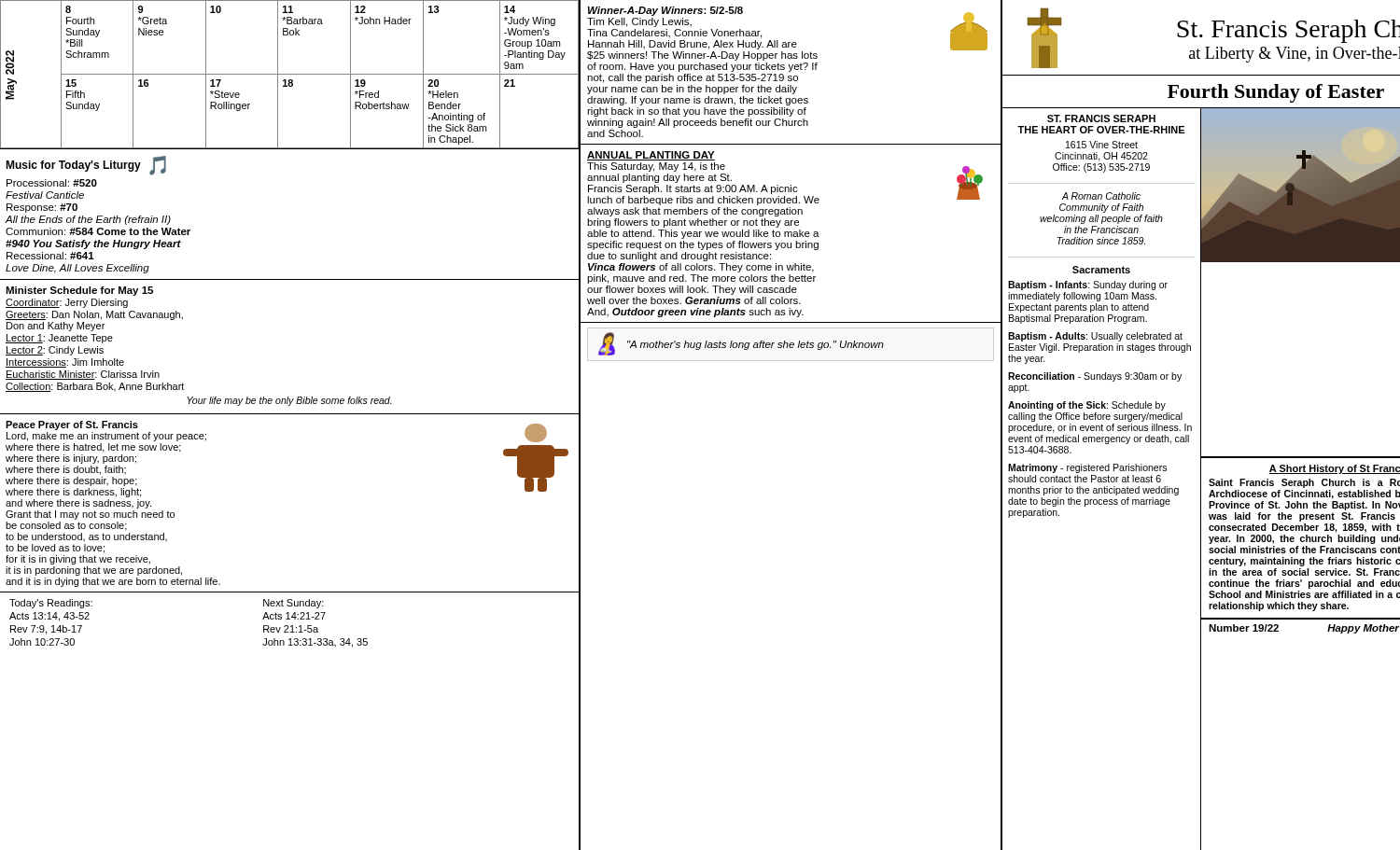The height and width of the screenshot is (850, 1400).
Task: Find the block on this page that starts "Winner-A-Day Winners: 5/2-5/8 Tim Kell, Cindy"
Action: [791, 72]
